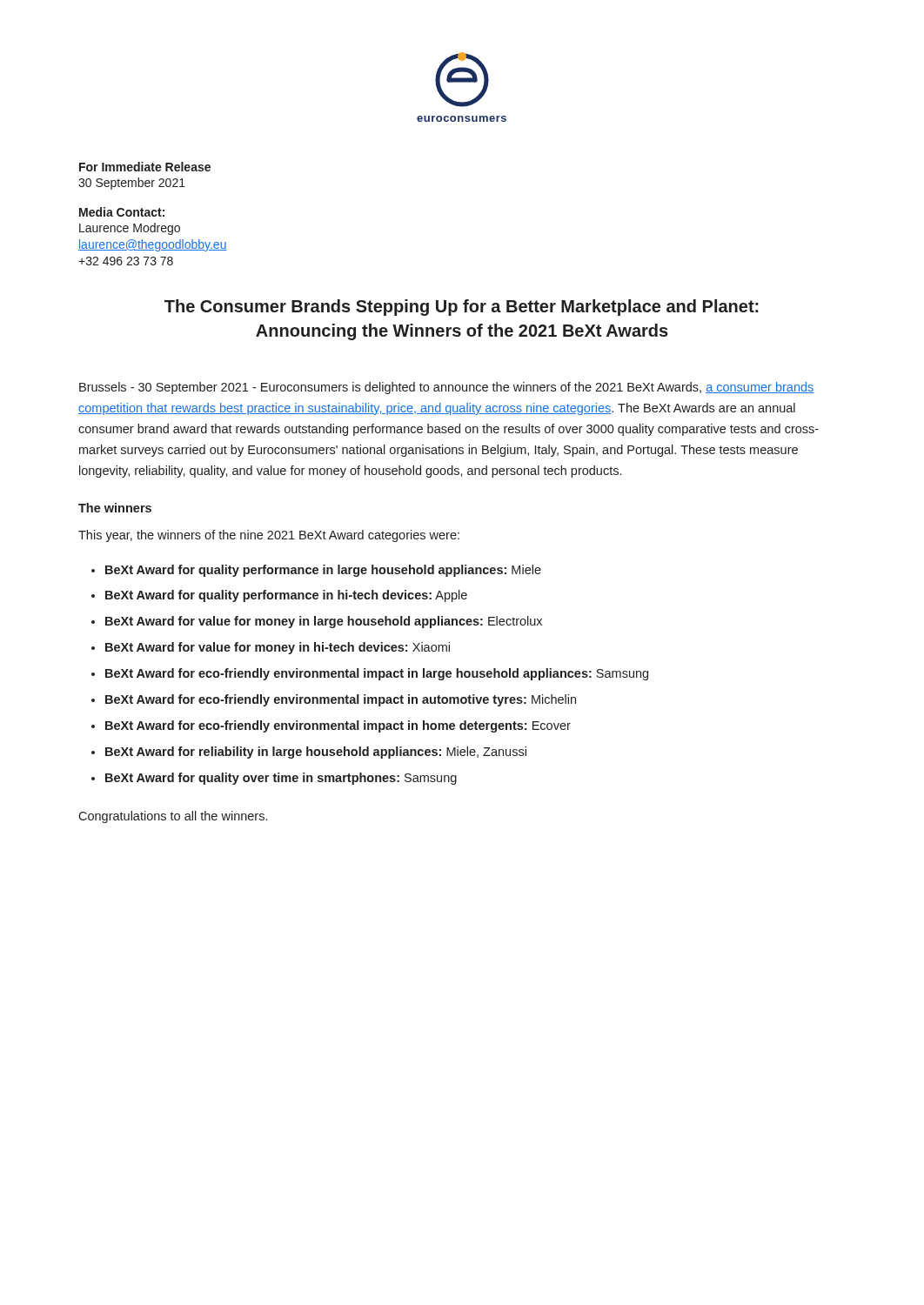Viewport: 924px width, 1305px height.
Task: Locate the text block with the text "Media Contact: Laurence Modrego laurence@thegoodlobby.eu +32"
Action: (122, 212)
